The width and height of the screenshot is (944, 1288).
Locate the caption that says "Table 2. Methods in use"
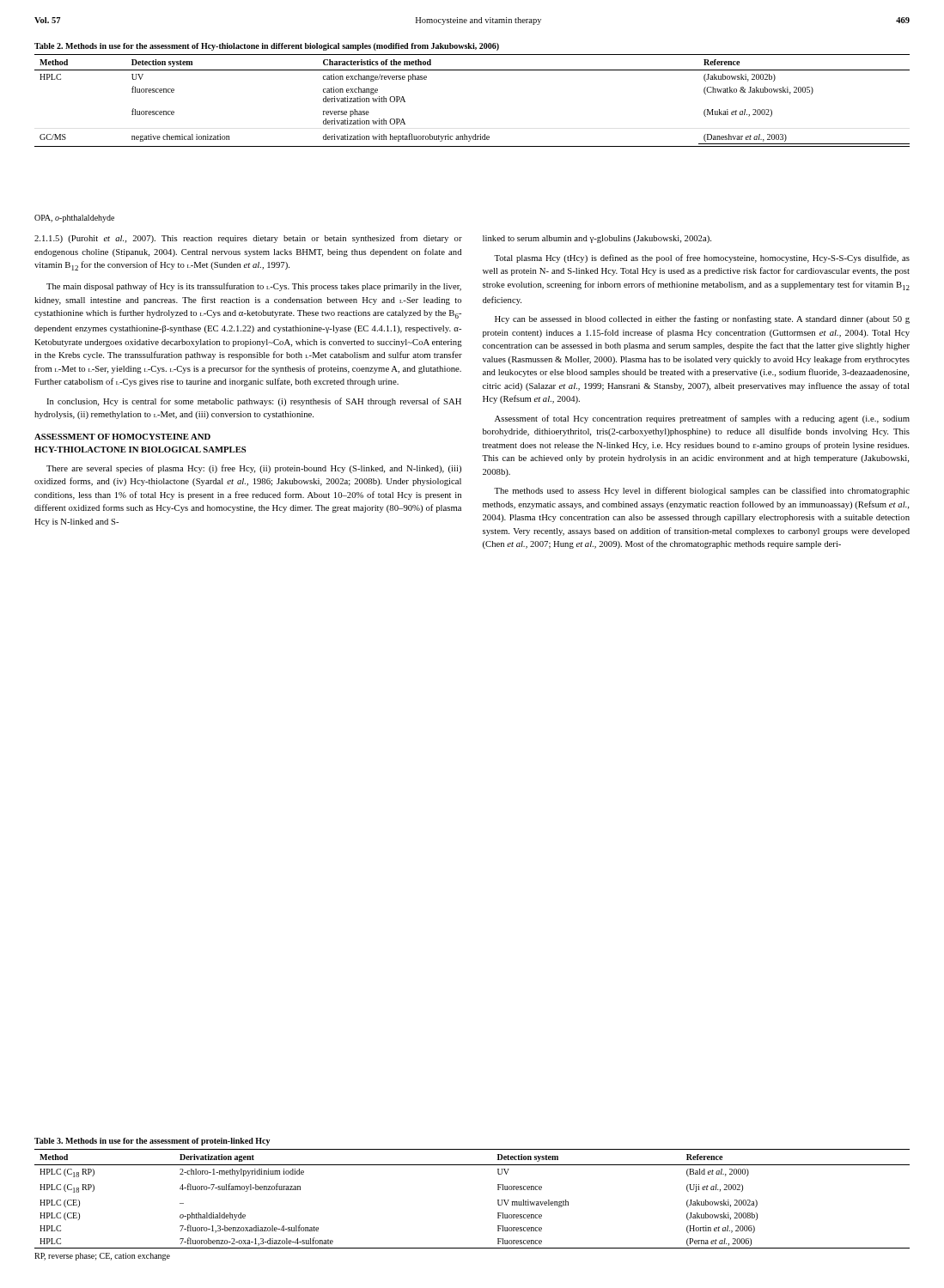click(x=267, y=46)
